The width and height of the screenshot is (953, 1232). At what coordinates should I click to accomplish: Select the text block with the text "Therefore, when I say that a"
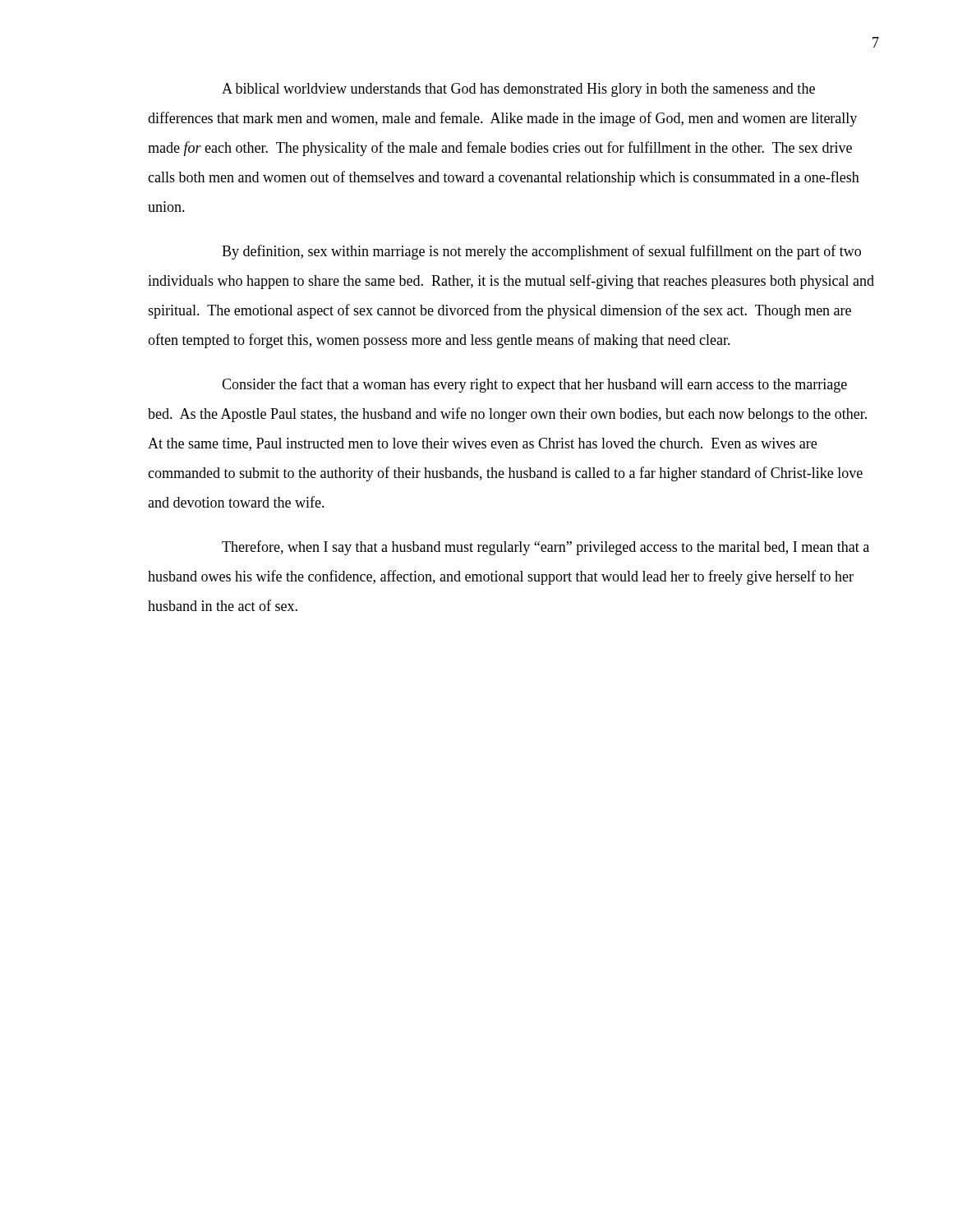tap(509, 577)
